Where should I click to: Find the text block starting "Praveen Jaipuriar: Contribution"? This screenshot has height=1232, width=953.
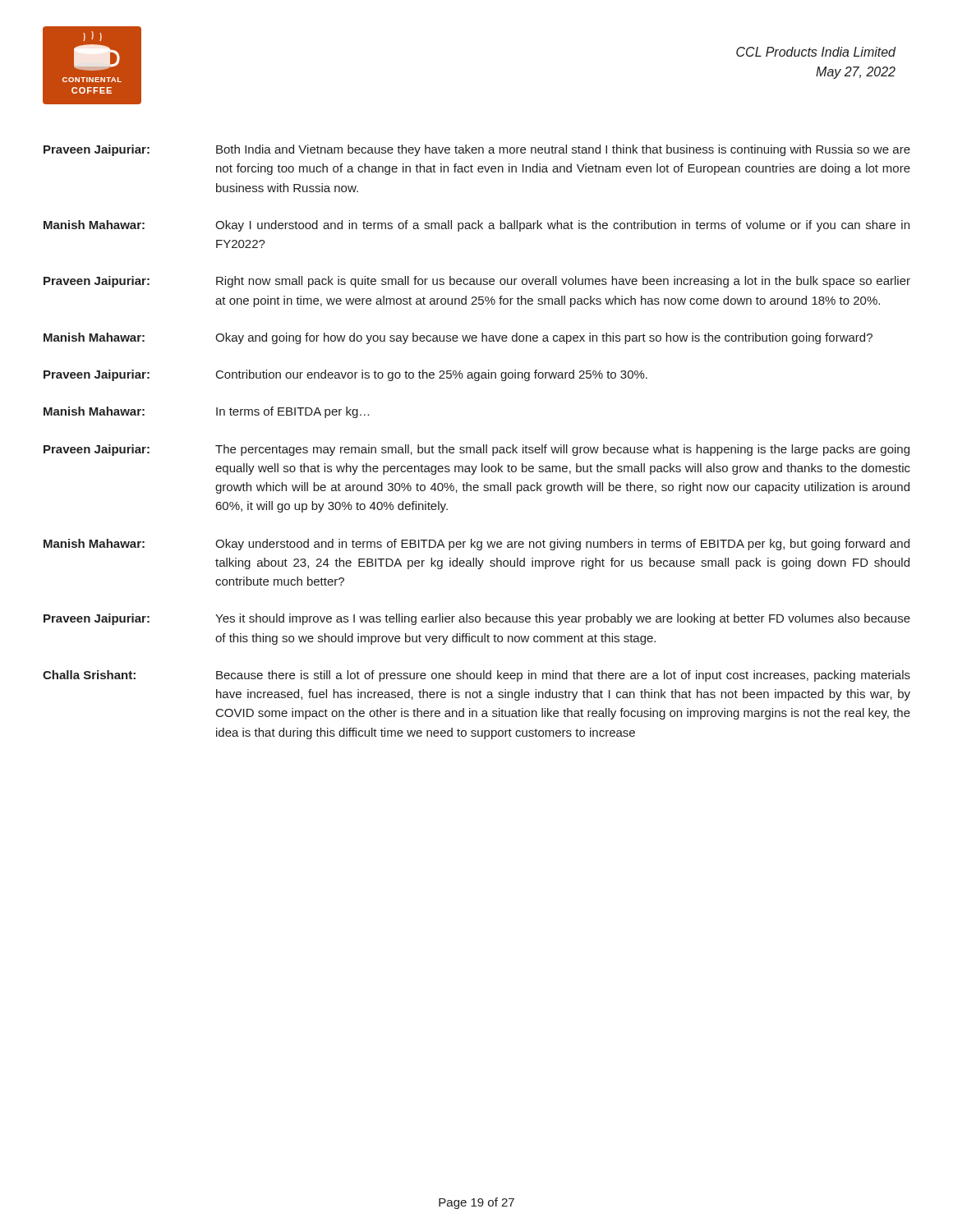(476, 374)
